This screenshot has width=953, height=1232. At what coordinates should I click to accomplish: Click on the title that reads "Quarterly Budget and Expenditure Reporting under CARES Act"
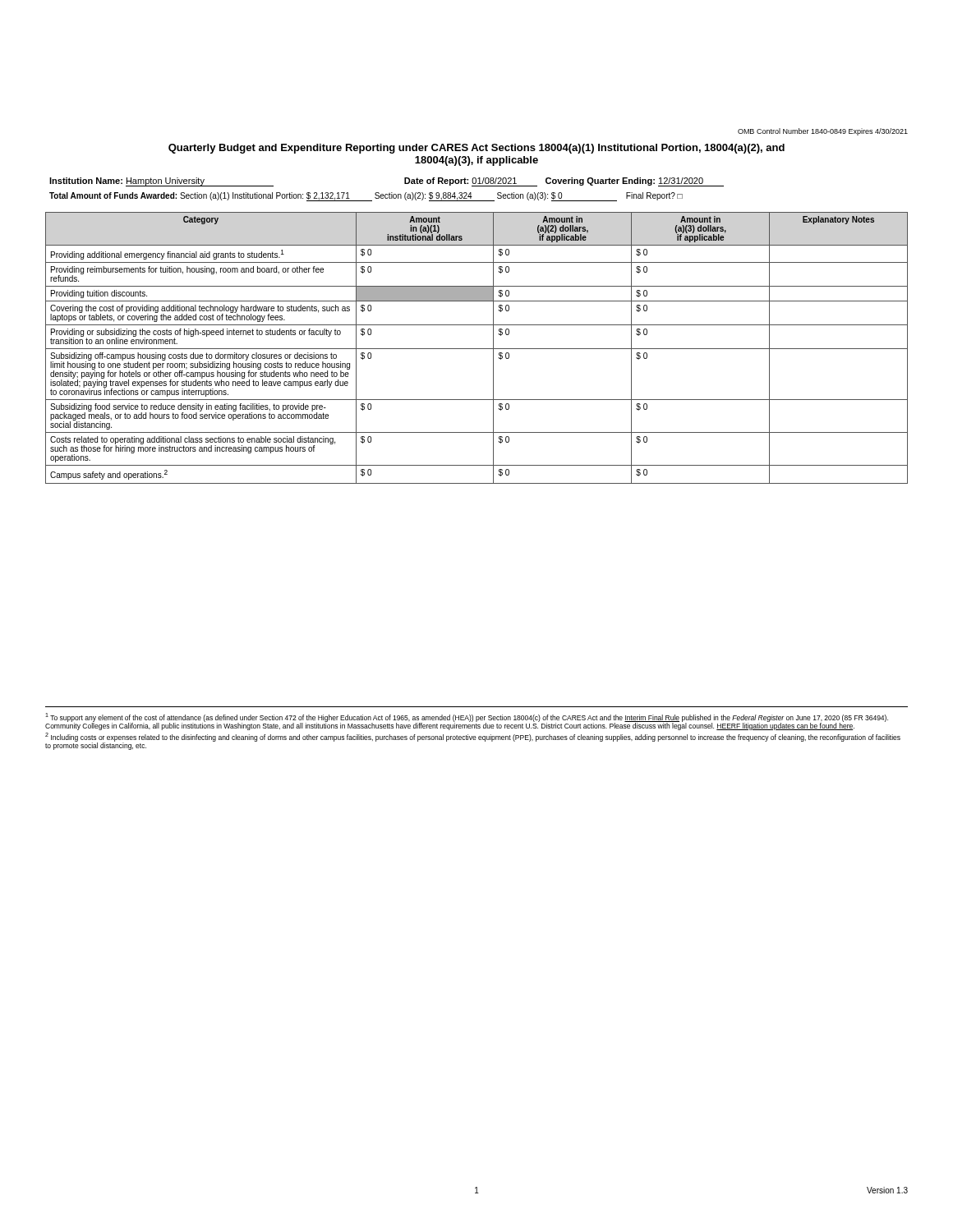pos(476,154)
